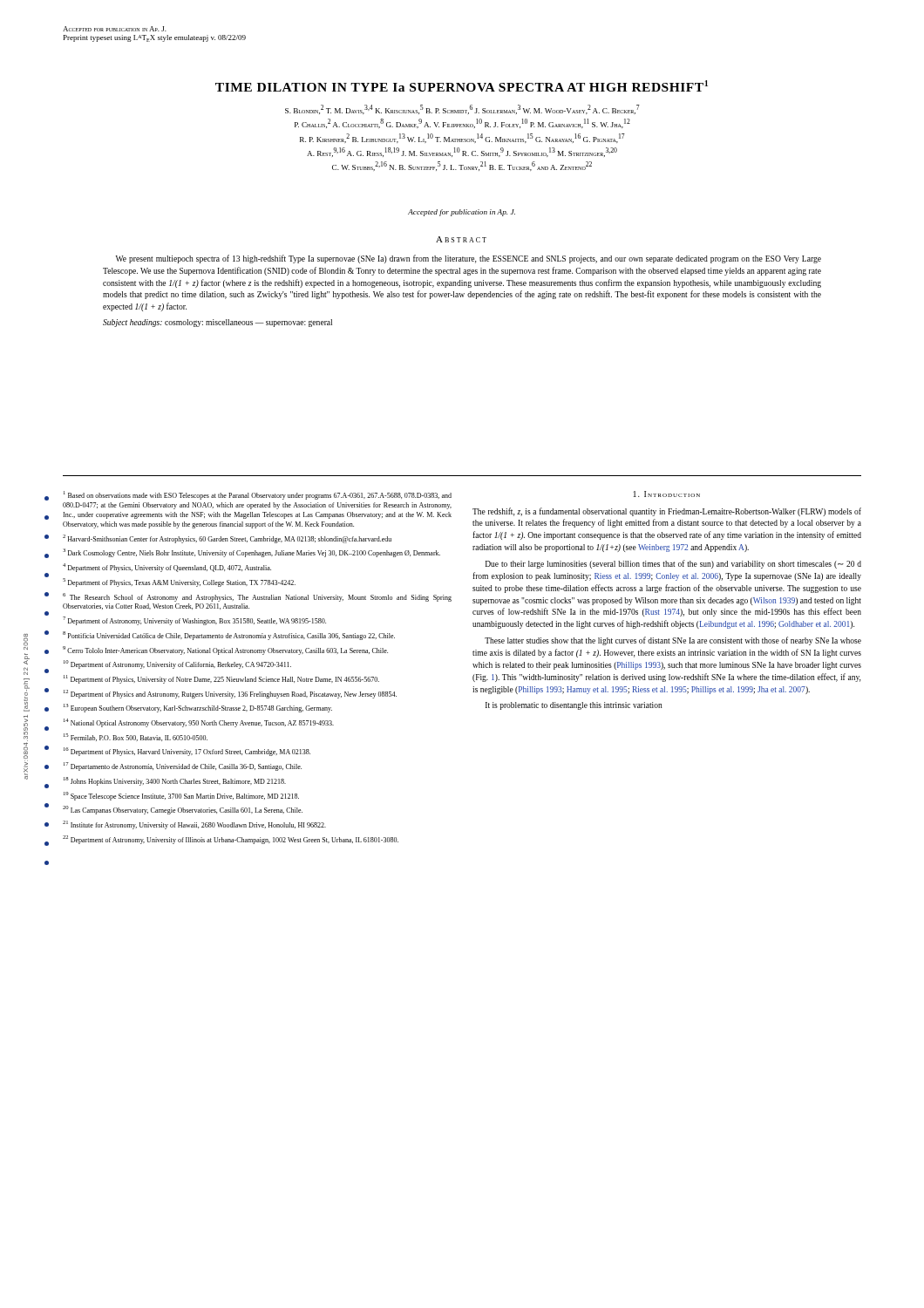
Task: Locate the block starting "The redshift, z, is"
Action: tap(667, 609)
